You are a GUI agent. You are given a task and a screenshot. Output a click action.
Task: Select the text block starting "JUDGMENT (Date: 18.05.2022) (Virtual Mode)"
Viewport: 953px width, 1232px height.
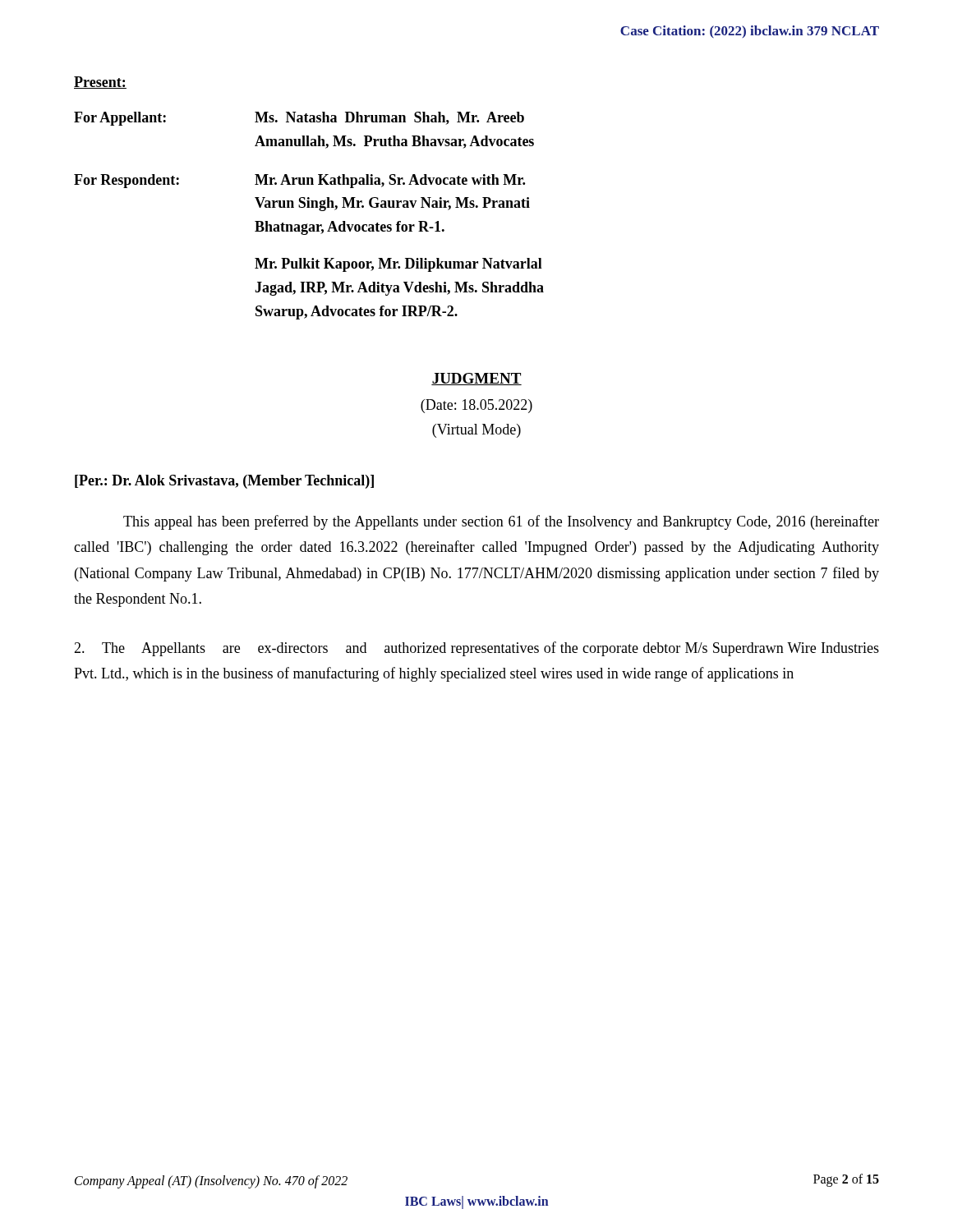point(476,404)
